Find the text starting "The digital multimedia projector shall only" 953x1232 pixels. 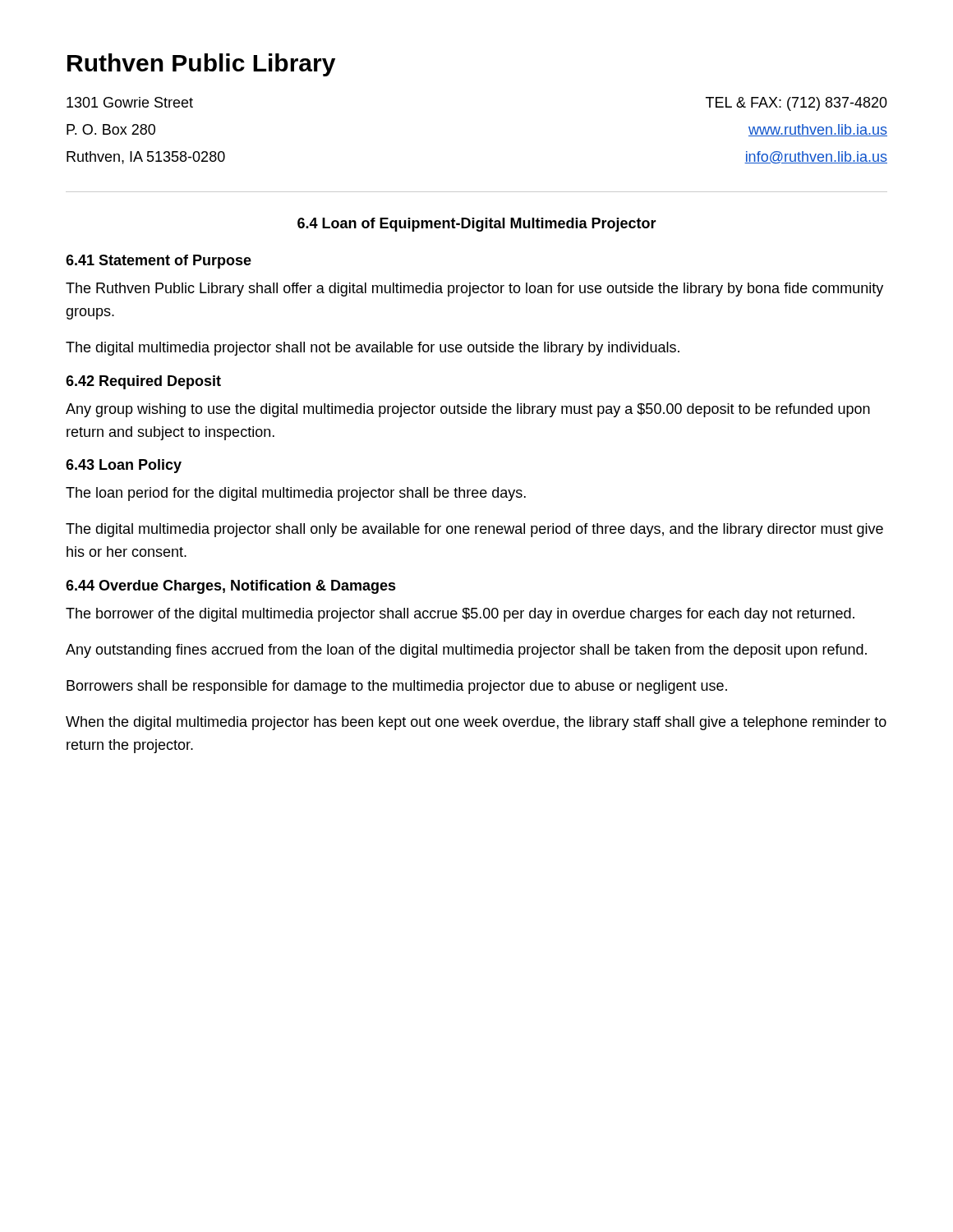[x=475, y=541]
